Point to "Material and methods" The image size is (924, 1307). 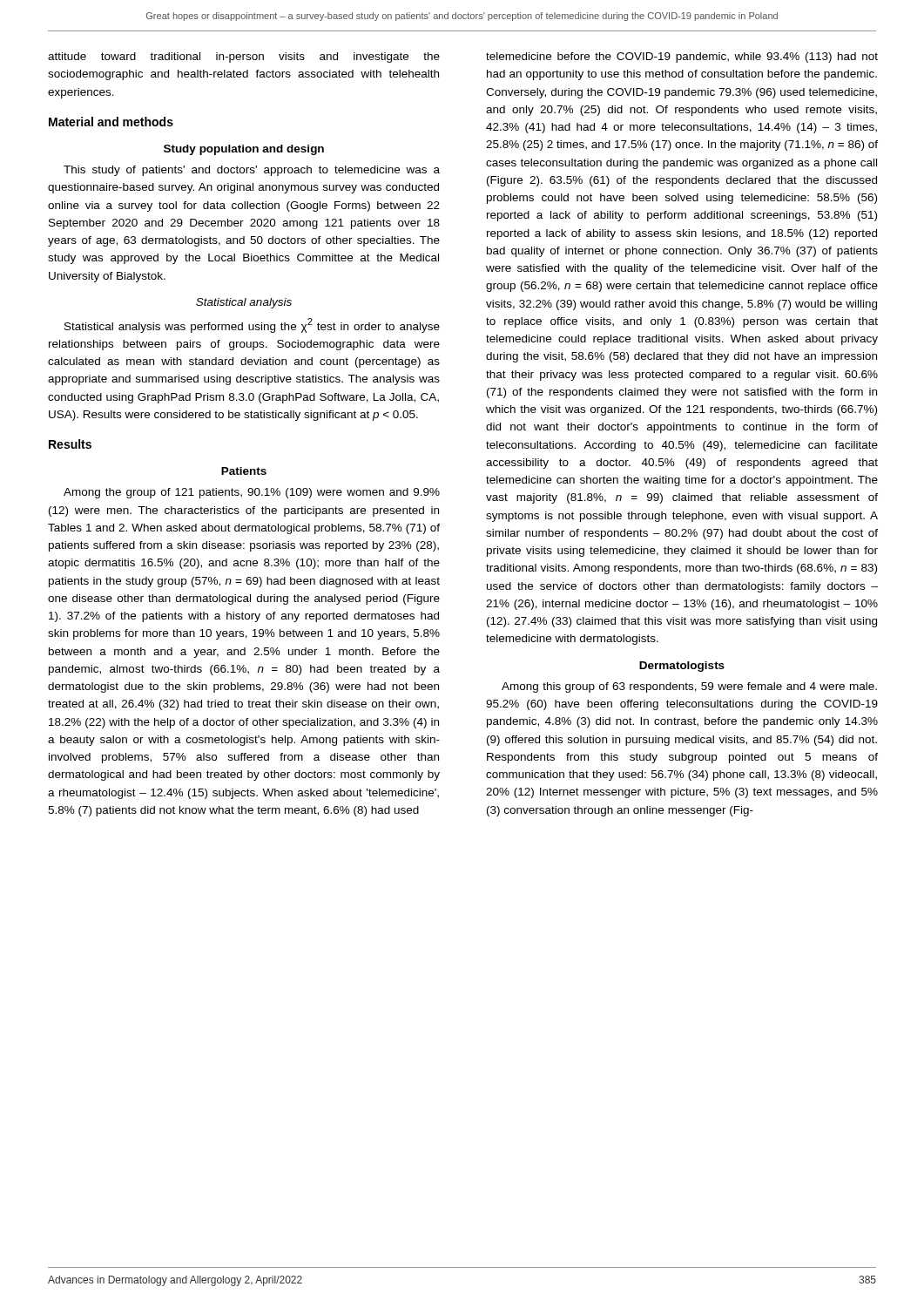(111, 122)
